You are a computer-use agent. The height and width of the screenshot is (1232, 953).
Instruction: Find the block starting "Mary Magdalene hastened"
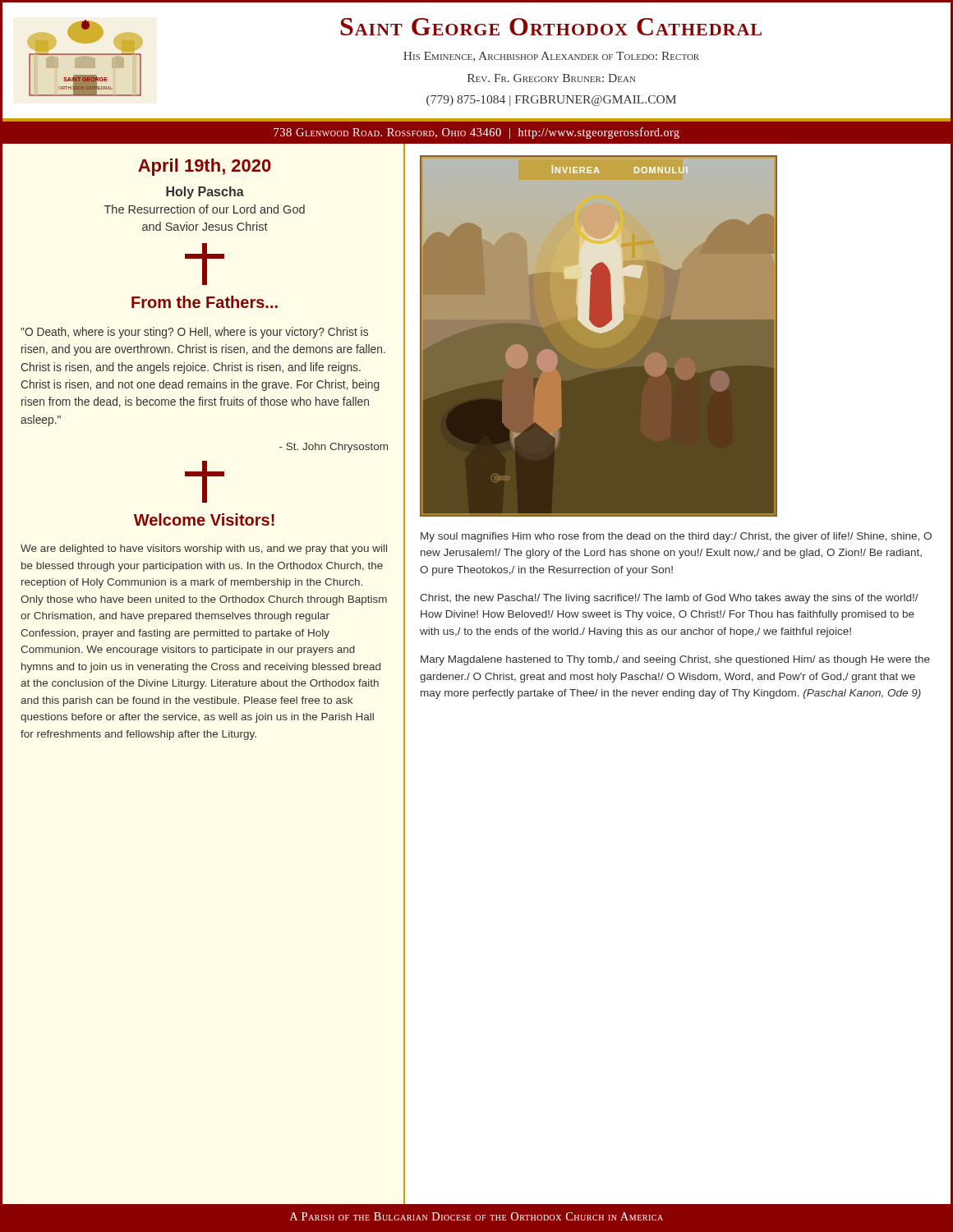(677, 677)
